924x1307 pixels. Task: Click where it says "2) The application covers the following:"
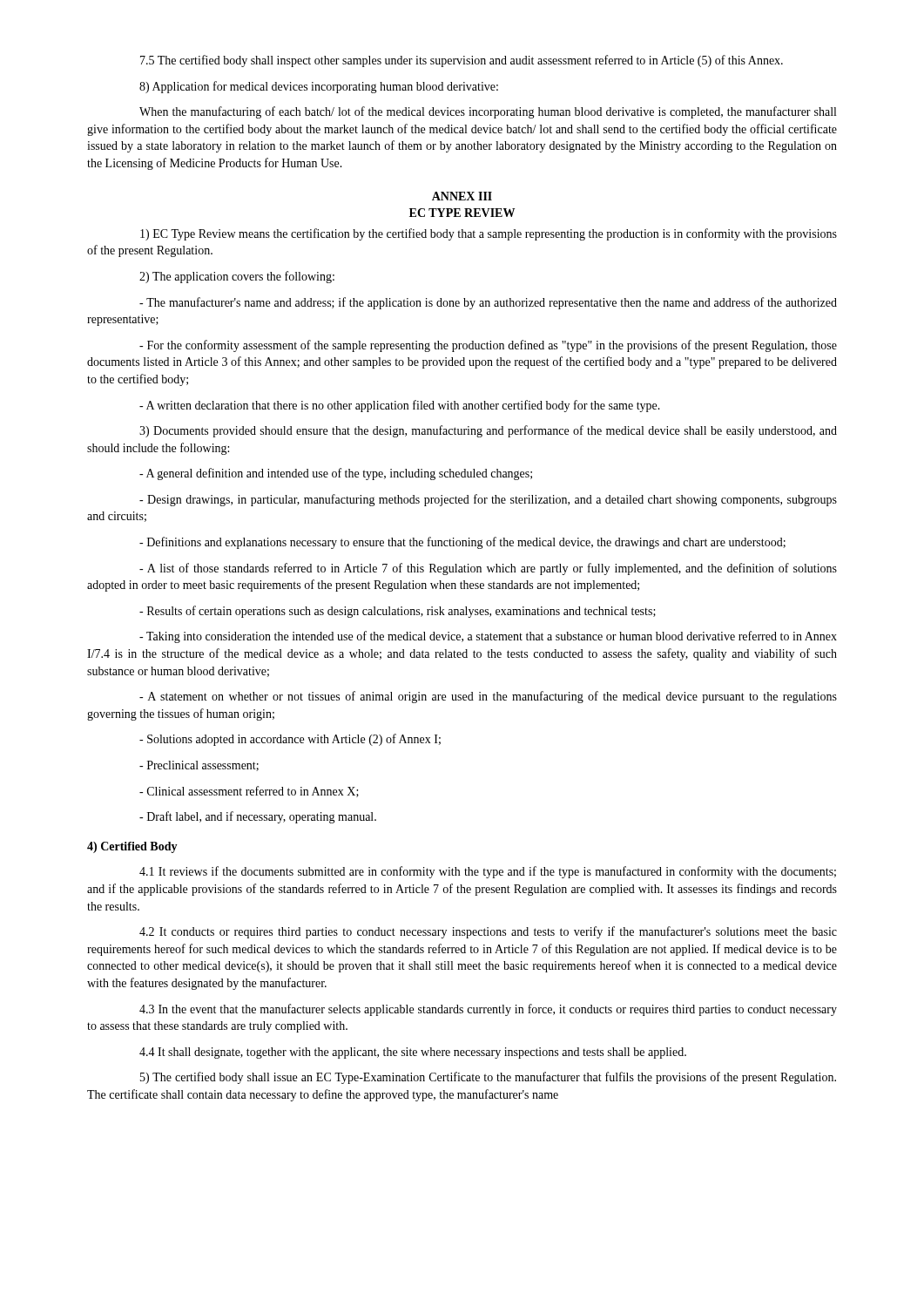237,277
